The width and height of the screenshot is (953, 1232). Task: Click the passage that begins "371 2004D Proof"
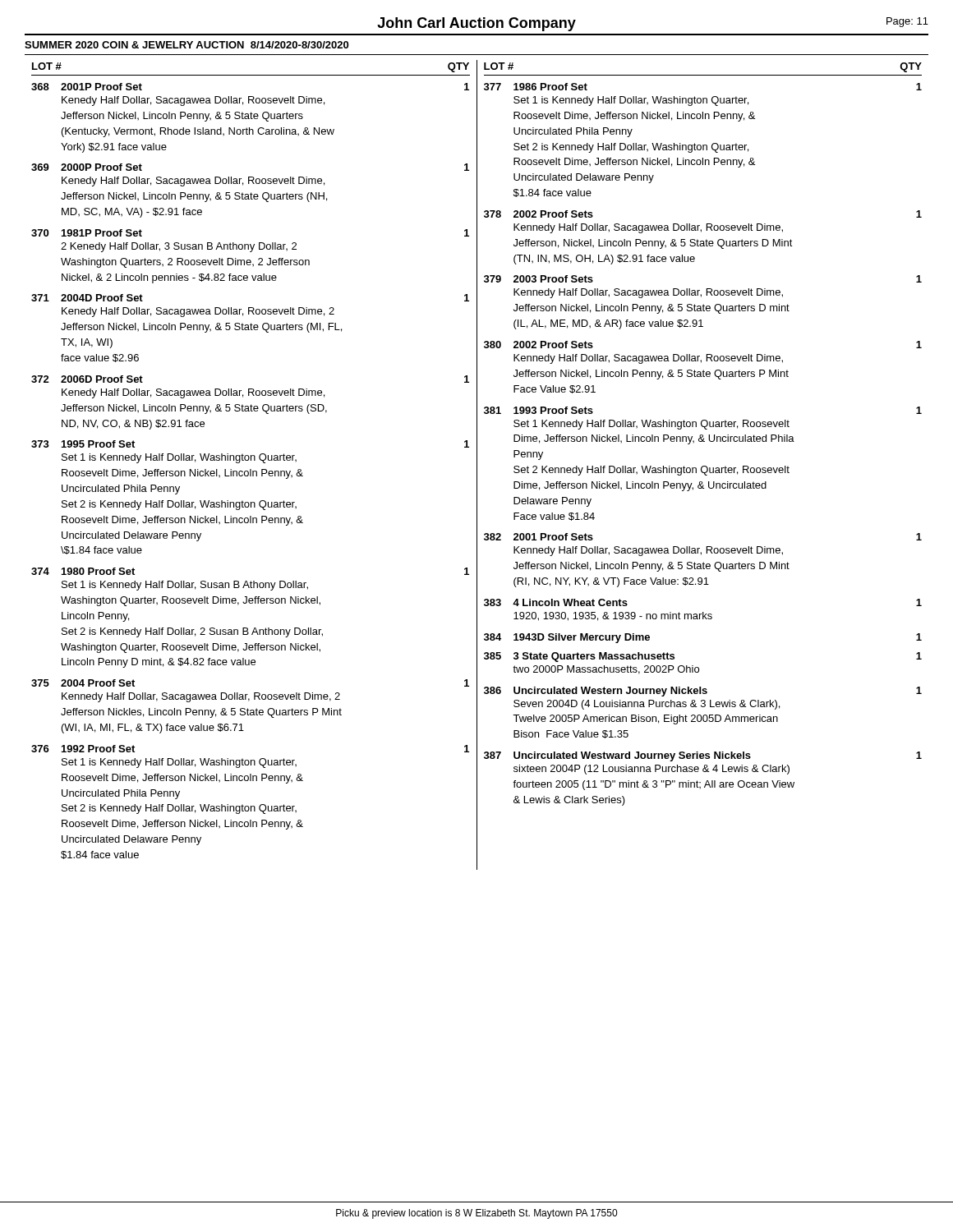coord(250,329)
